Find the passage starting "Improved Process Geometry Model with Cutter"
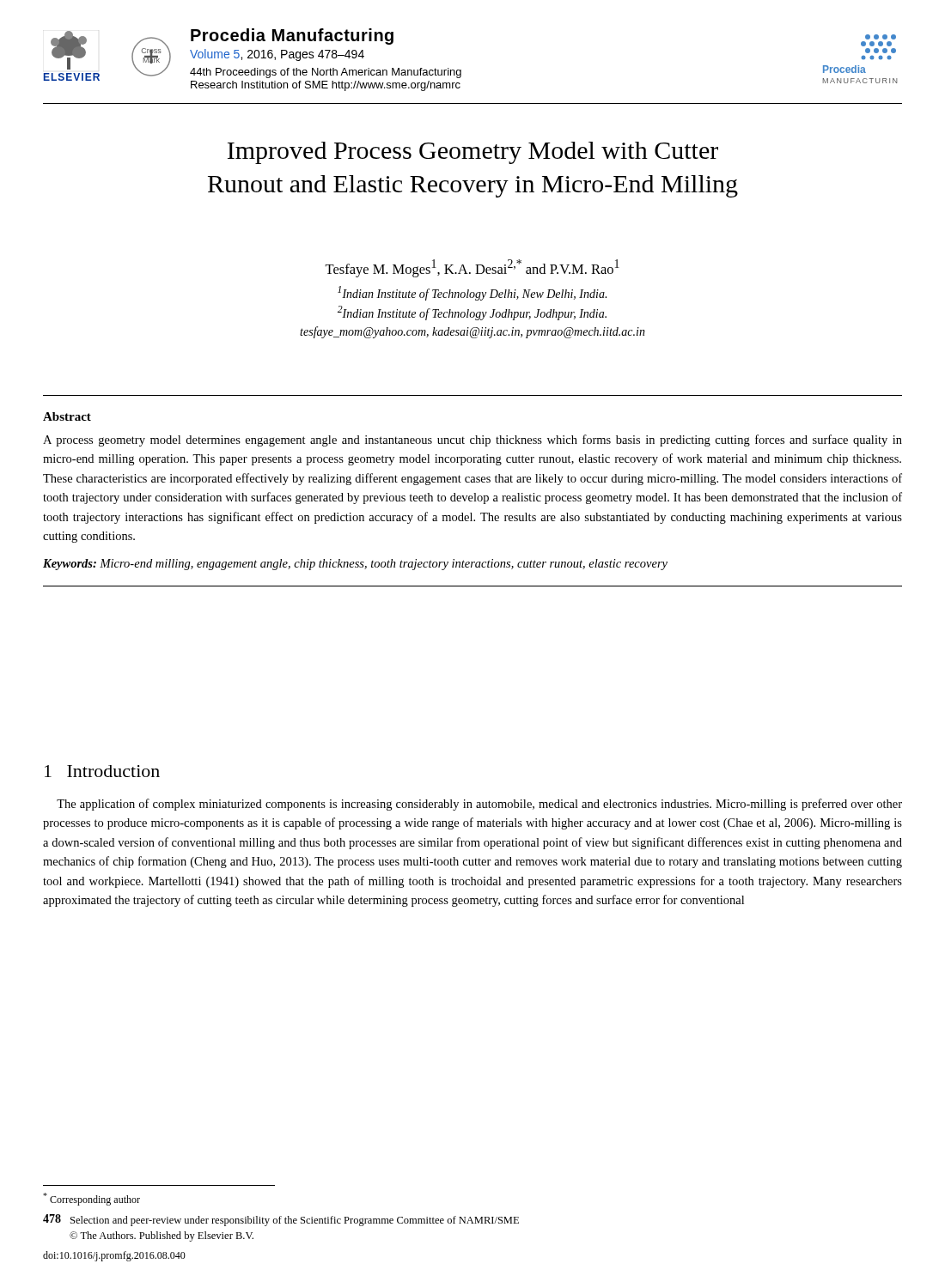This screenshot has width=945, height=1288. click(x=472, y=167)
